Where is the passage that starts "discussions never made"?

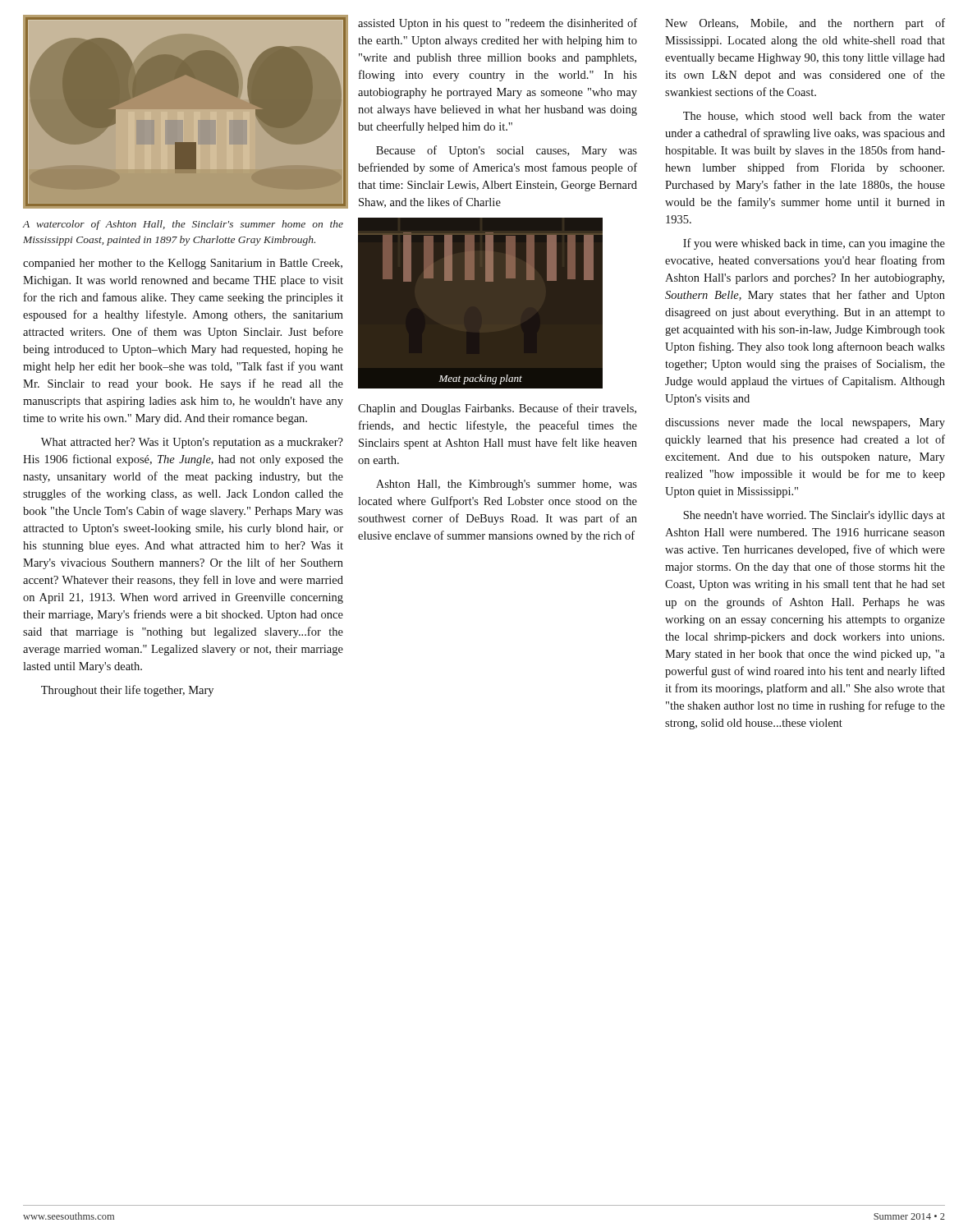(805, 457)
